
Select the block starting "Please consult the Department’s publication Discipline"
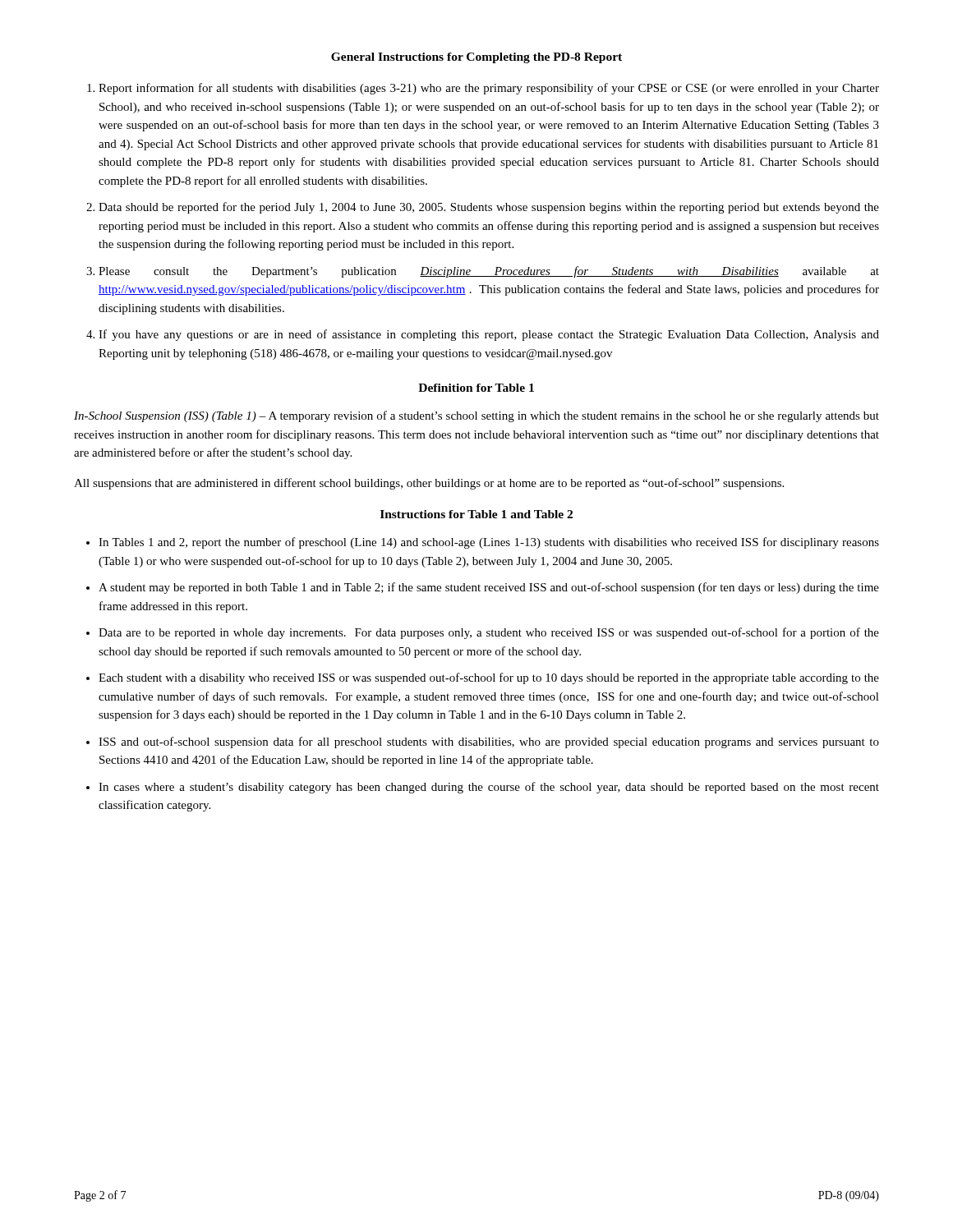pos(489,289)
